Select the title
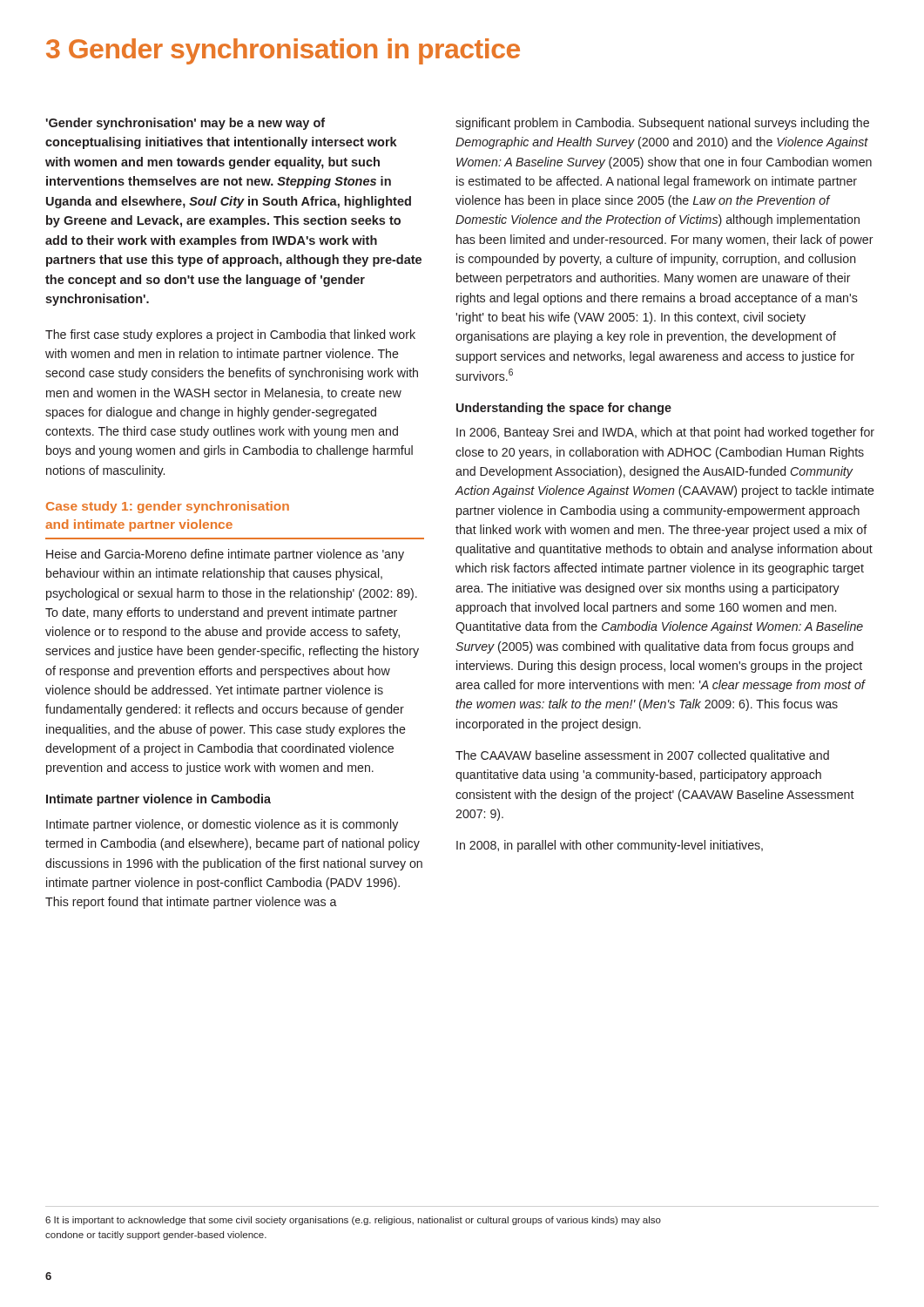924x1307 pixels. point(462,49)
